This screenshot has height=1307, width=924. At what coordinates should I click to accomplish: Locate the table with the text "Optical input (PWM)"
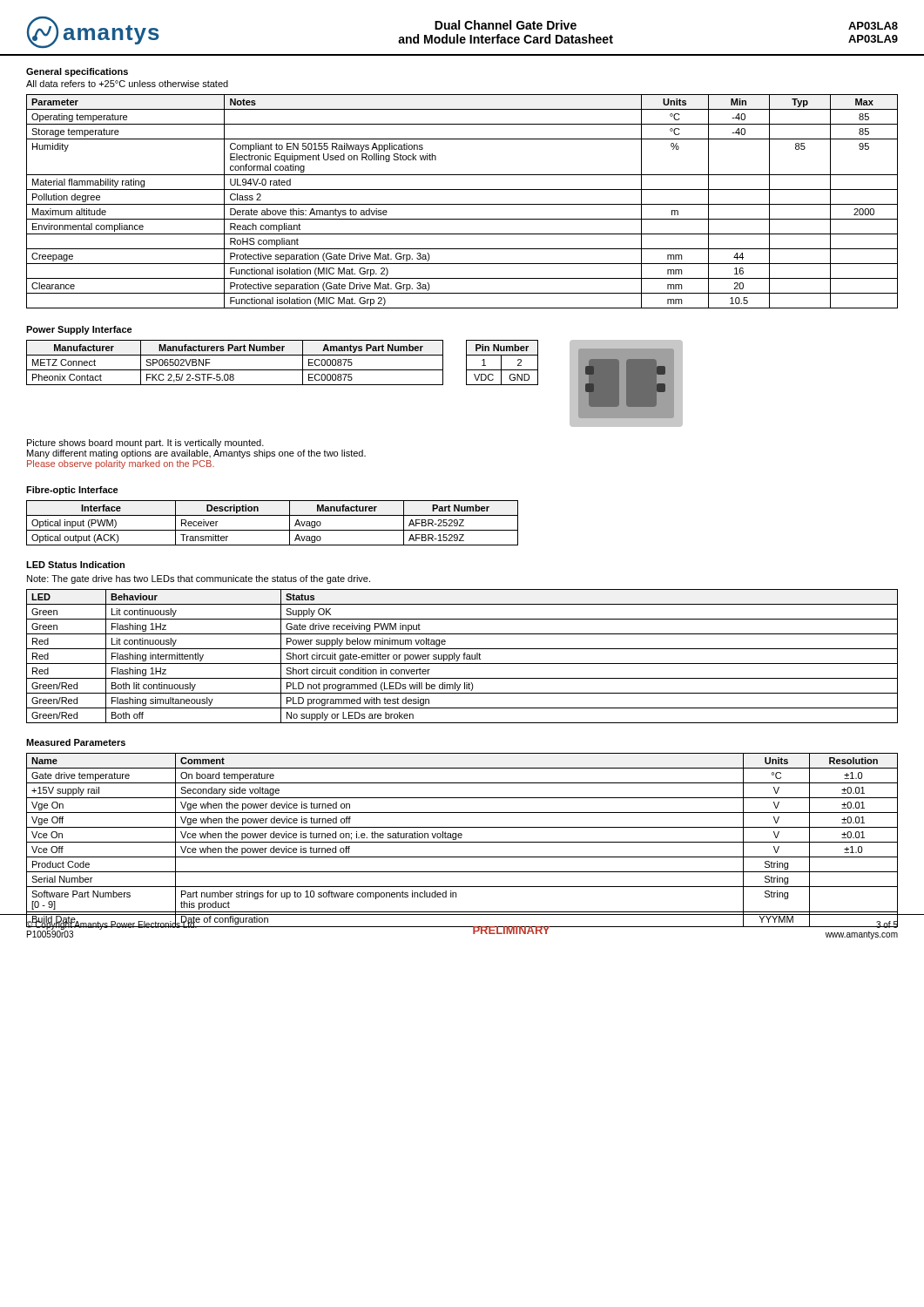[462, 523]
